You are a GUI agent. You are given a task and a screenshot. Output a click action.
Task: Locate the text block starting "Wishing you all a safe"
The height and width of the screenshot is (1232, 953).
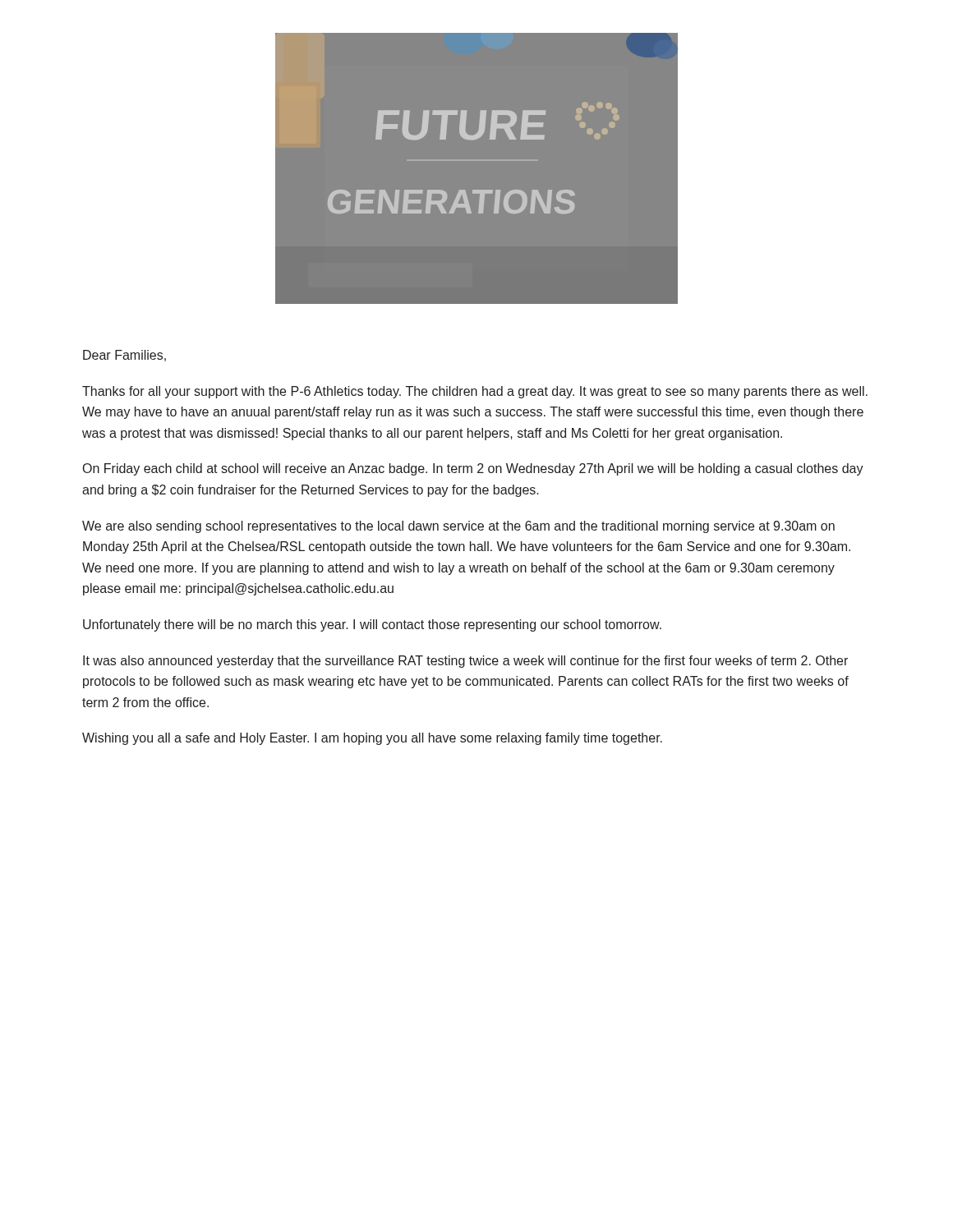click(x=373, y=738)
